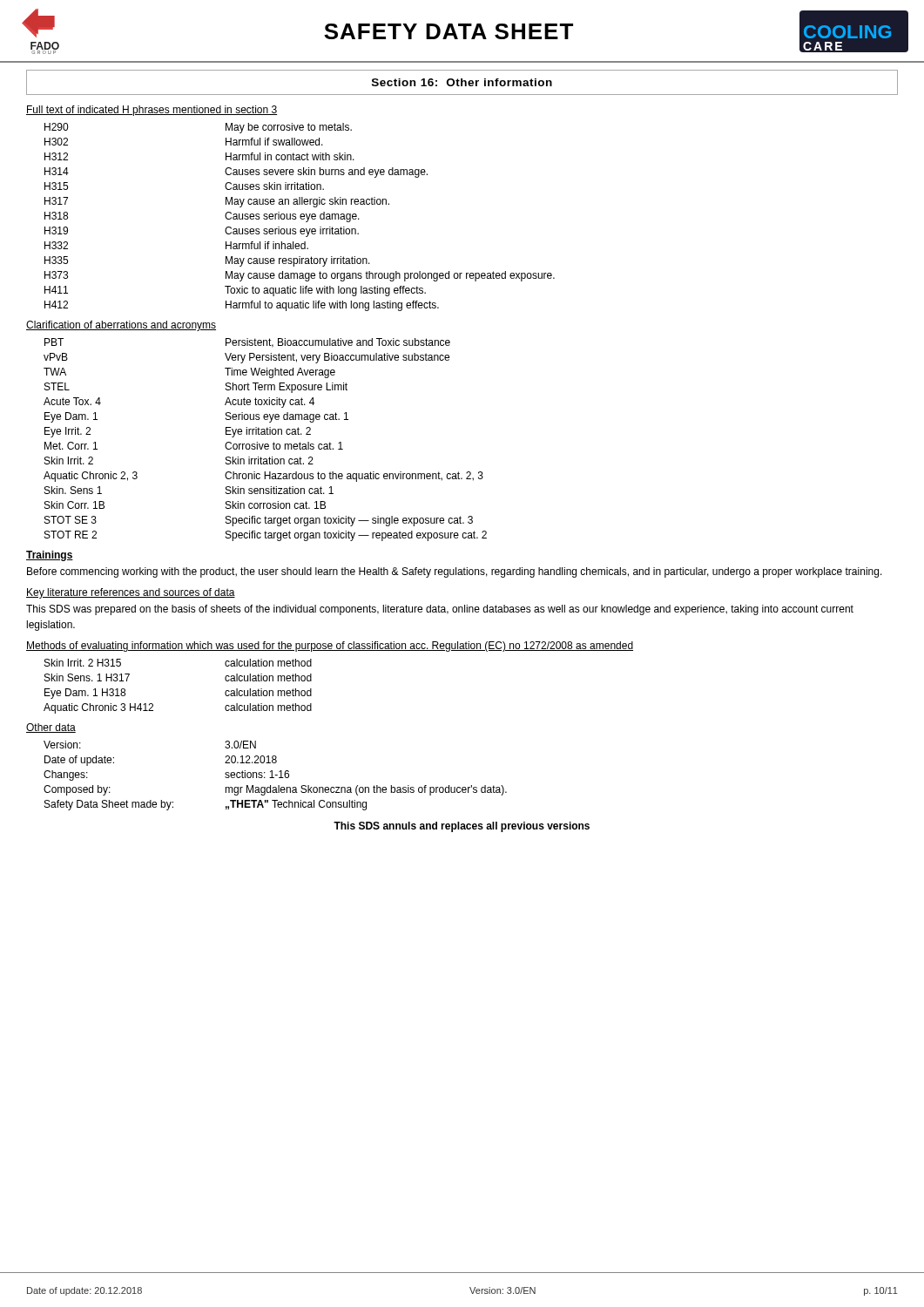Screen dimensions: 1307x924
Task: Point to the passage starting "Other data"
Action: click(x=51, y=728)
